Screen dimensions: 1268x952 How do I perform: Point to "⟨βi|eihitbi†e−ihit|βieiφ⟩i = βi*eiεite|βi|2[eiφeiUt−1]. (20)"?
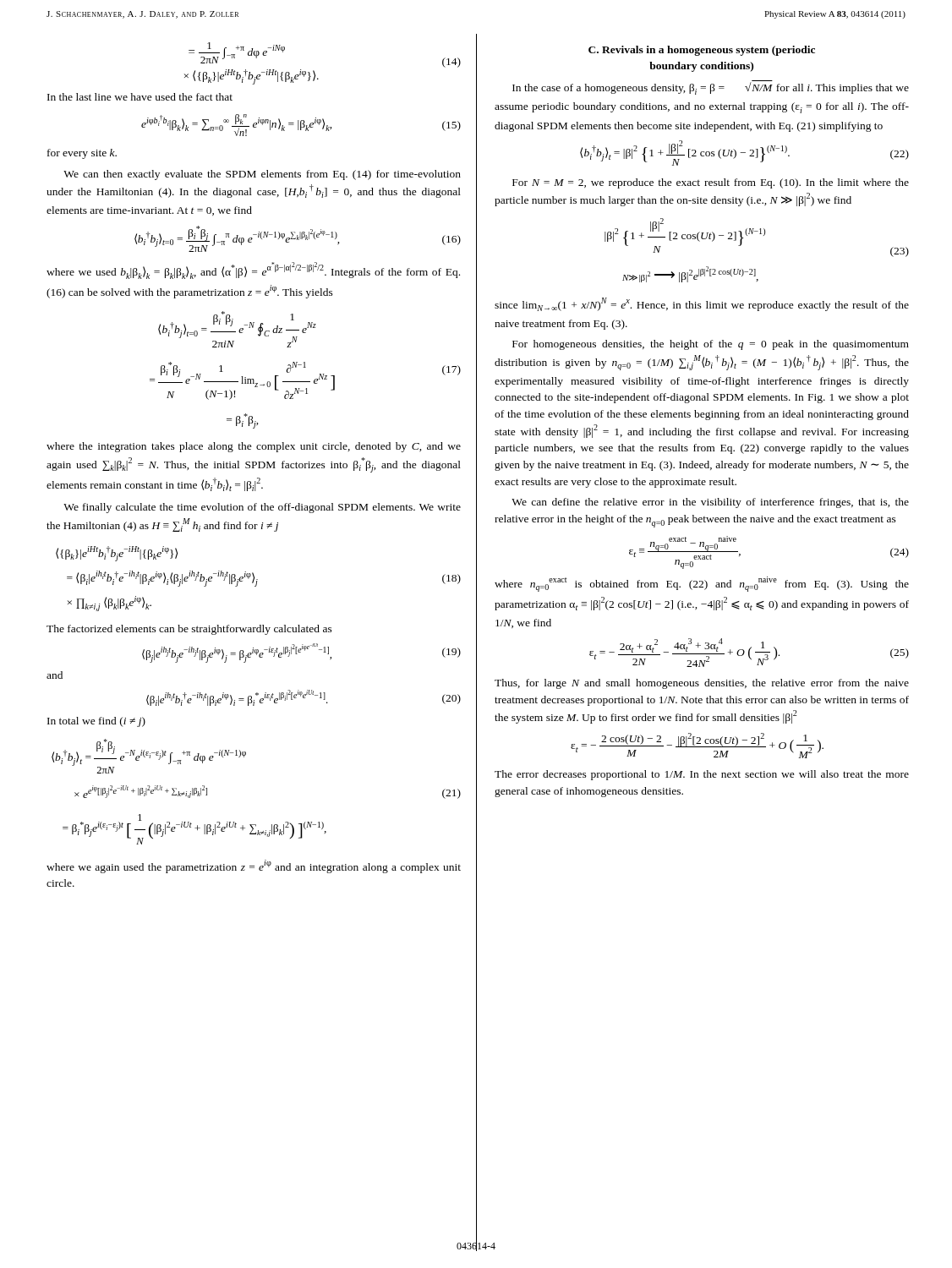(x=254, y=698)
